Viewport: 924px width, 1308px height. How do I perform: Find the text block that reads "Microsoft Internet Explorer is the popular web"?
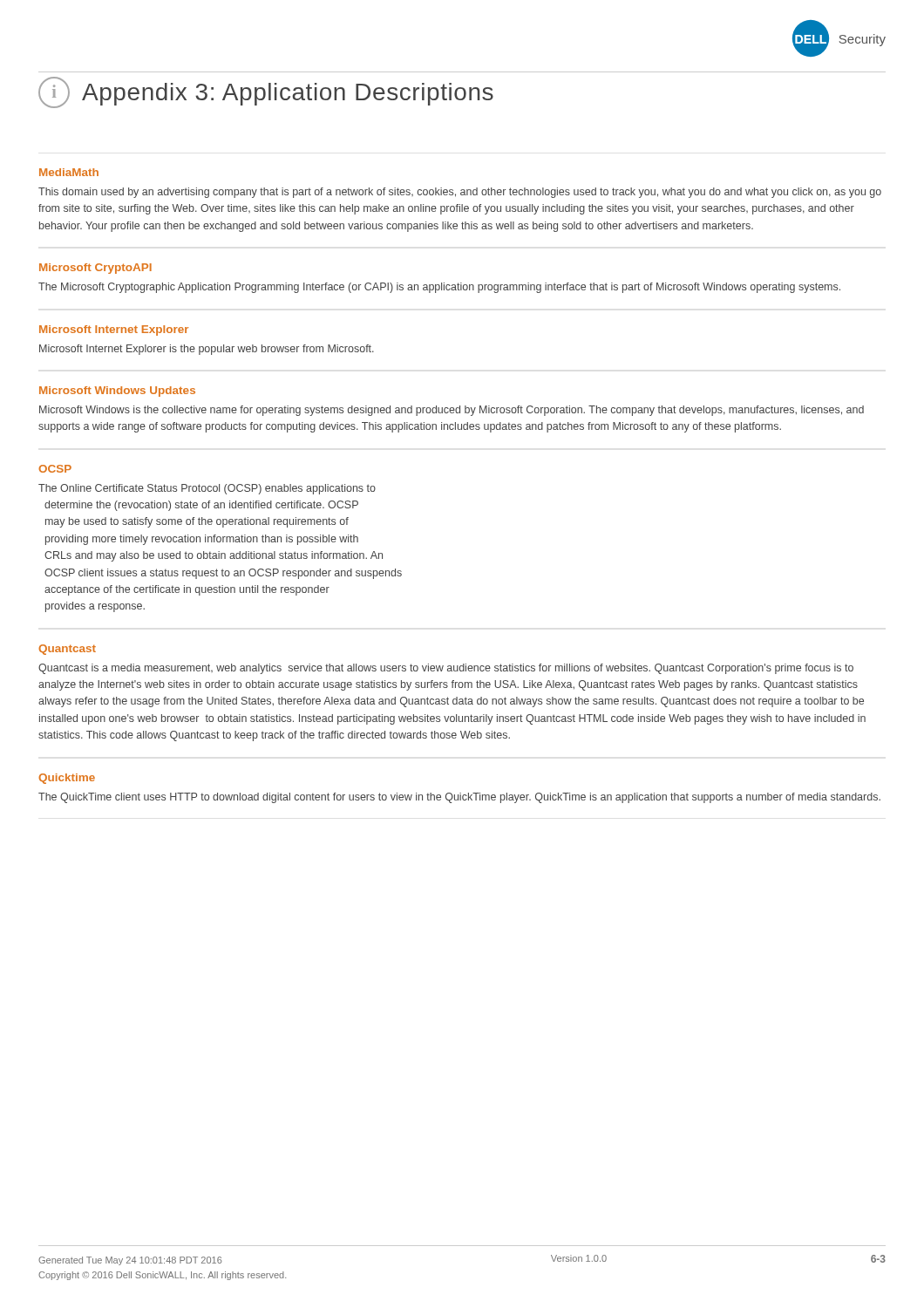click(206, 348)
